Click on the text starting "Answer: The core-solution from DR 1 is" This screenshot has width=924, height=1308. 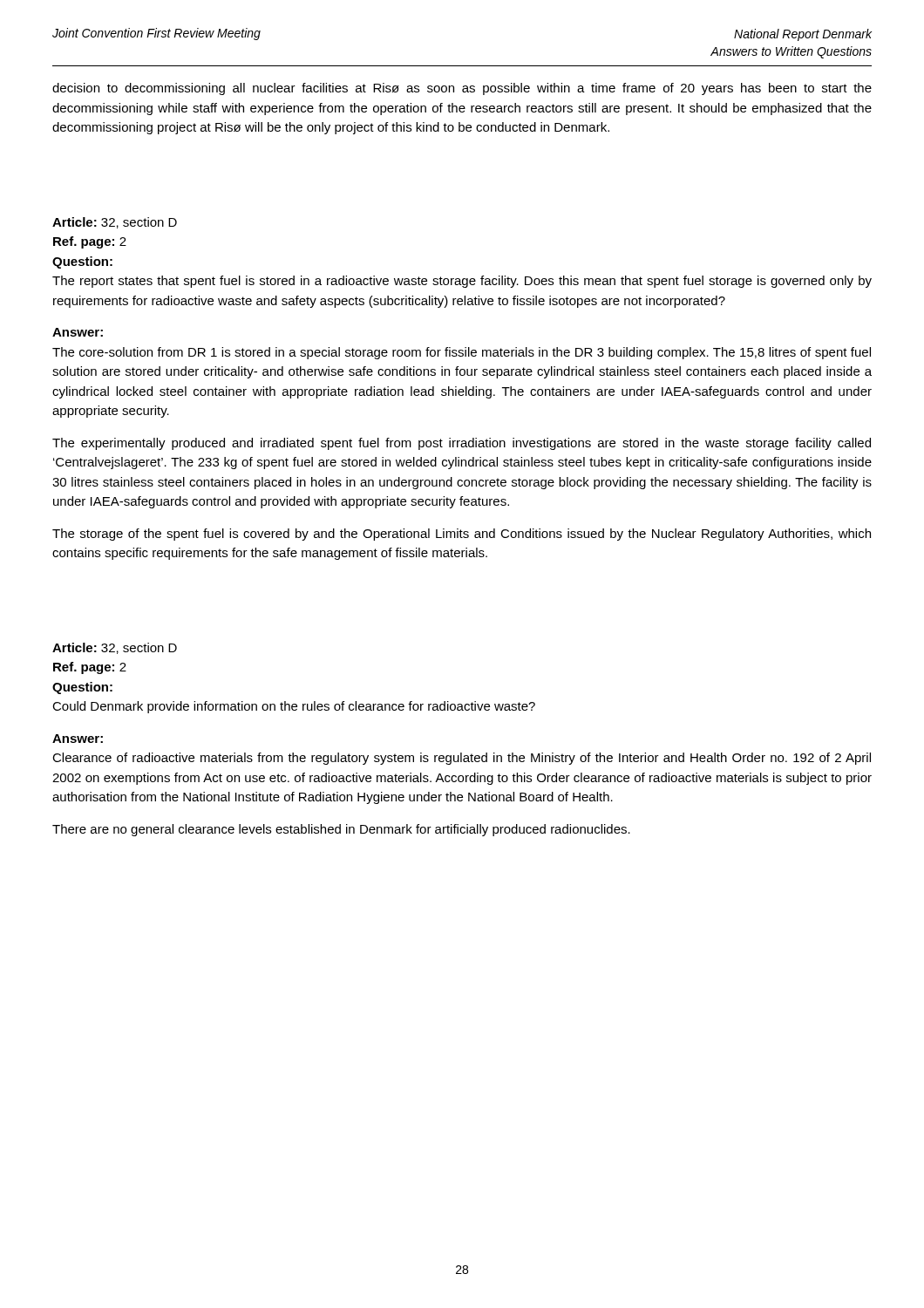click(462, 372)
